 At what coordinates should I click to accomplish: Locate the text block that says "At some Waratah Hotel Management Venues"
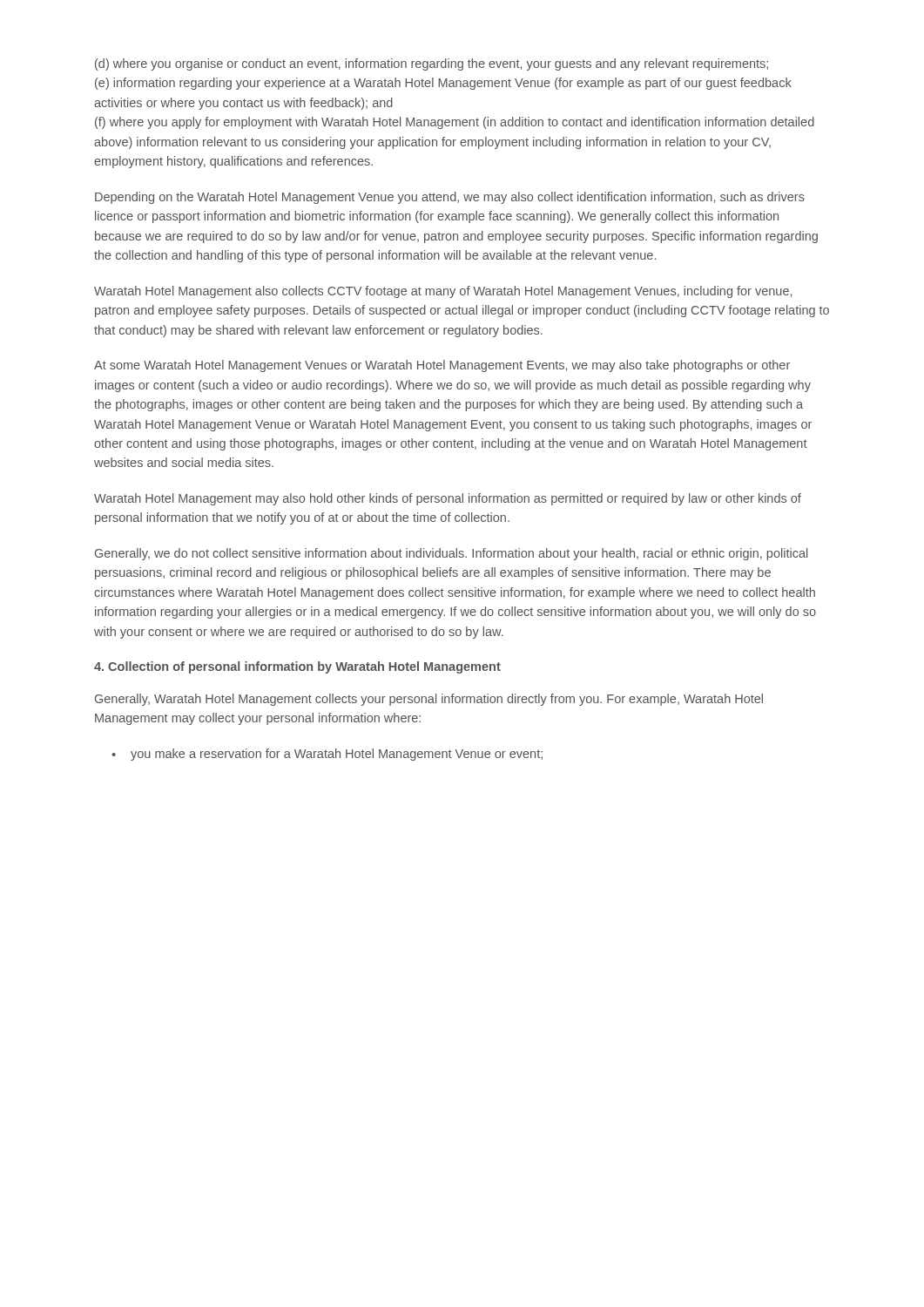click(453, 414)
